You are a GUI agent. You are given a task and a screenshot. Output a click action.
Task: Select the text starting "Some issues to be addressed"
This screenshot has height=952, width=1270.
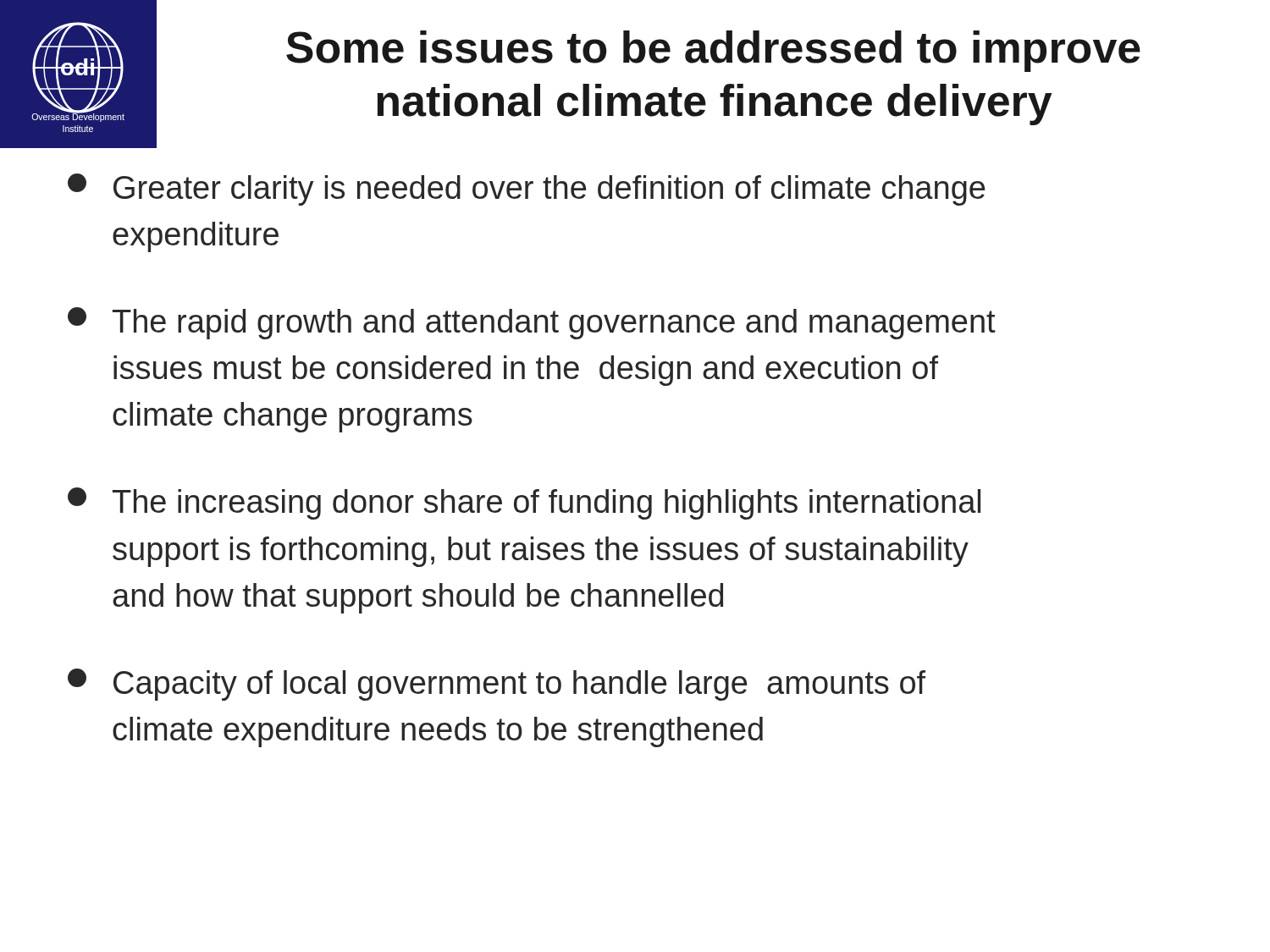(x=713, y=74)
